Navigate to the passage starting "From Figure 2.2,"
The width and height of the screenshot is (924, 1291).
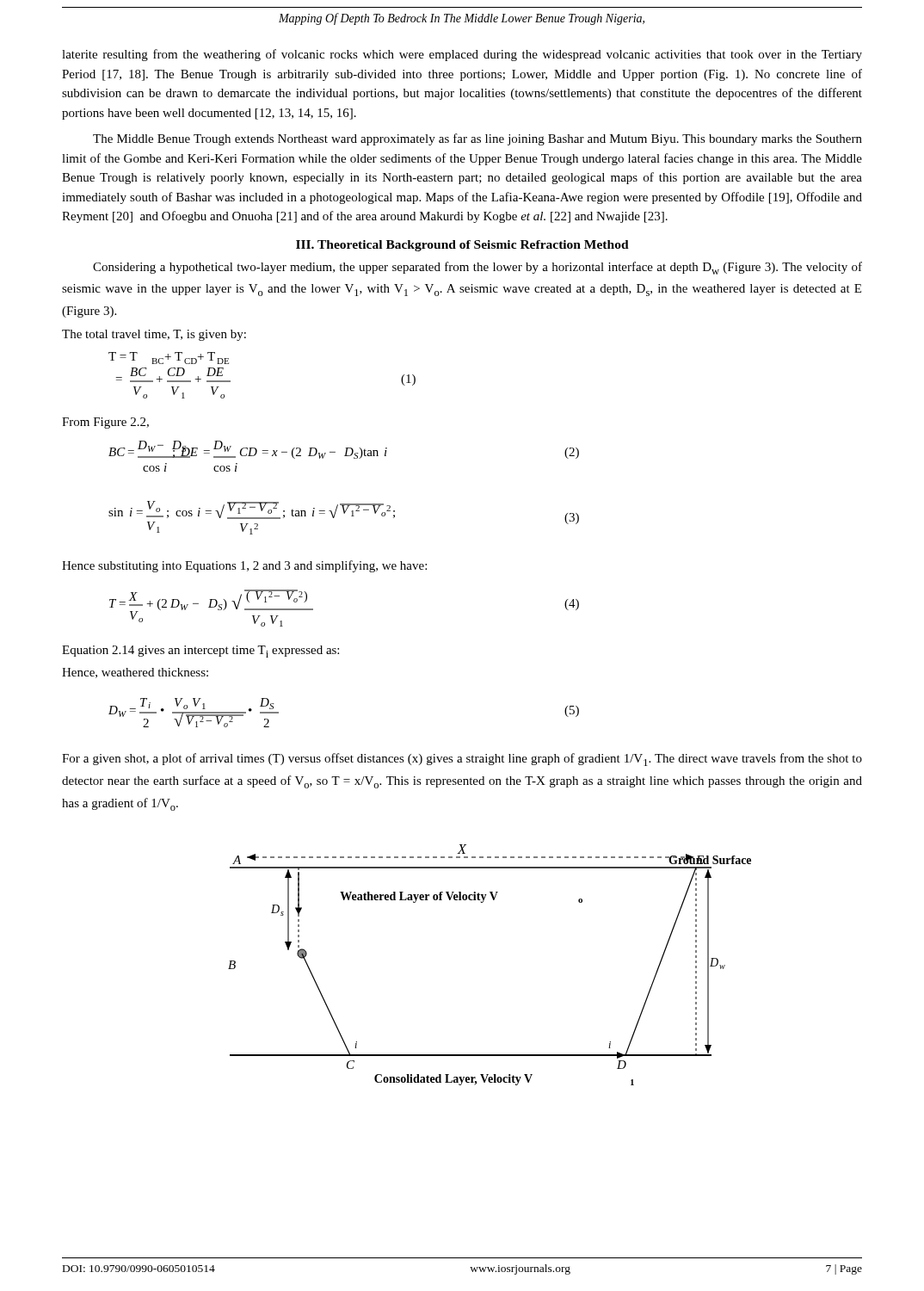click(x=106, y=422)
